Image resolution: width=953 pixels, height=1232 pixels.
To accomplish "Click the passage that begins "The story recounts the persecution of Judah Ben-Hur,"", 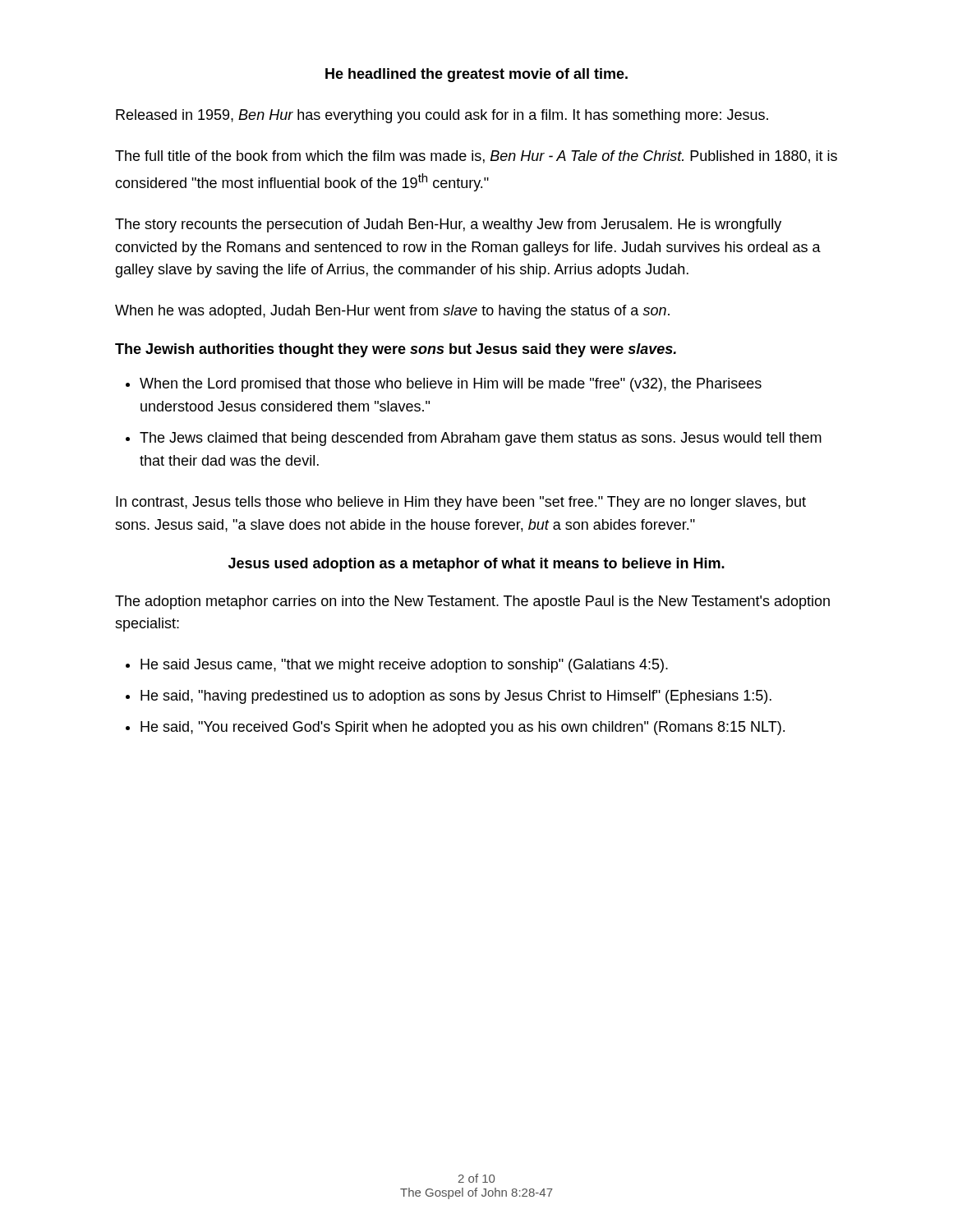I will [476, 248].
